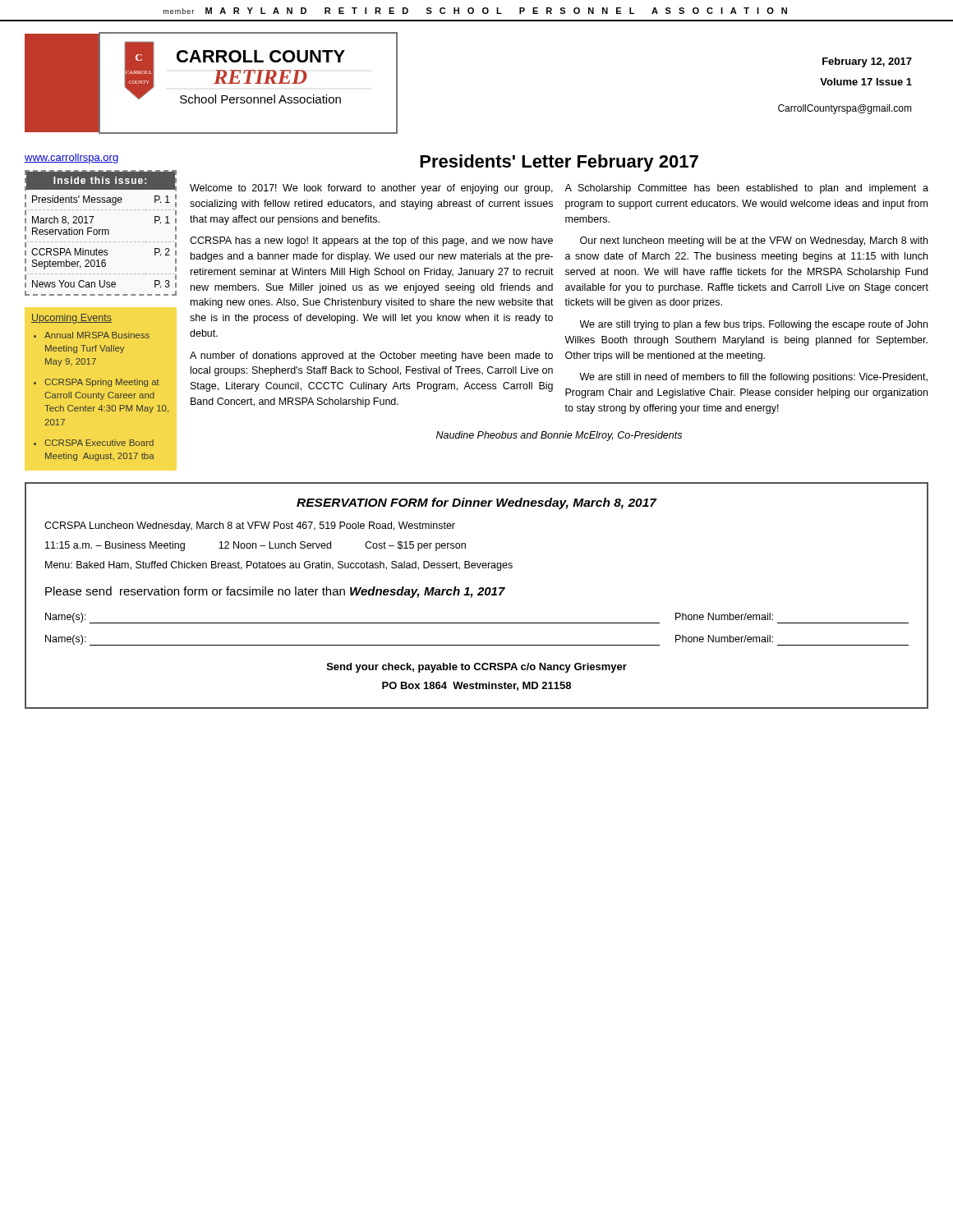
Task: Locate the logo
Action: 248,83
